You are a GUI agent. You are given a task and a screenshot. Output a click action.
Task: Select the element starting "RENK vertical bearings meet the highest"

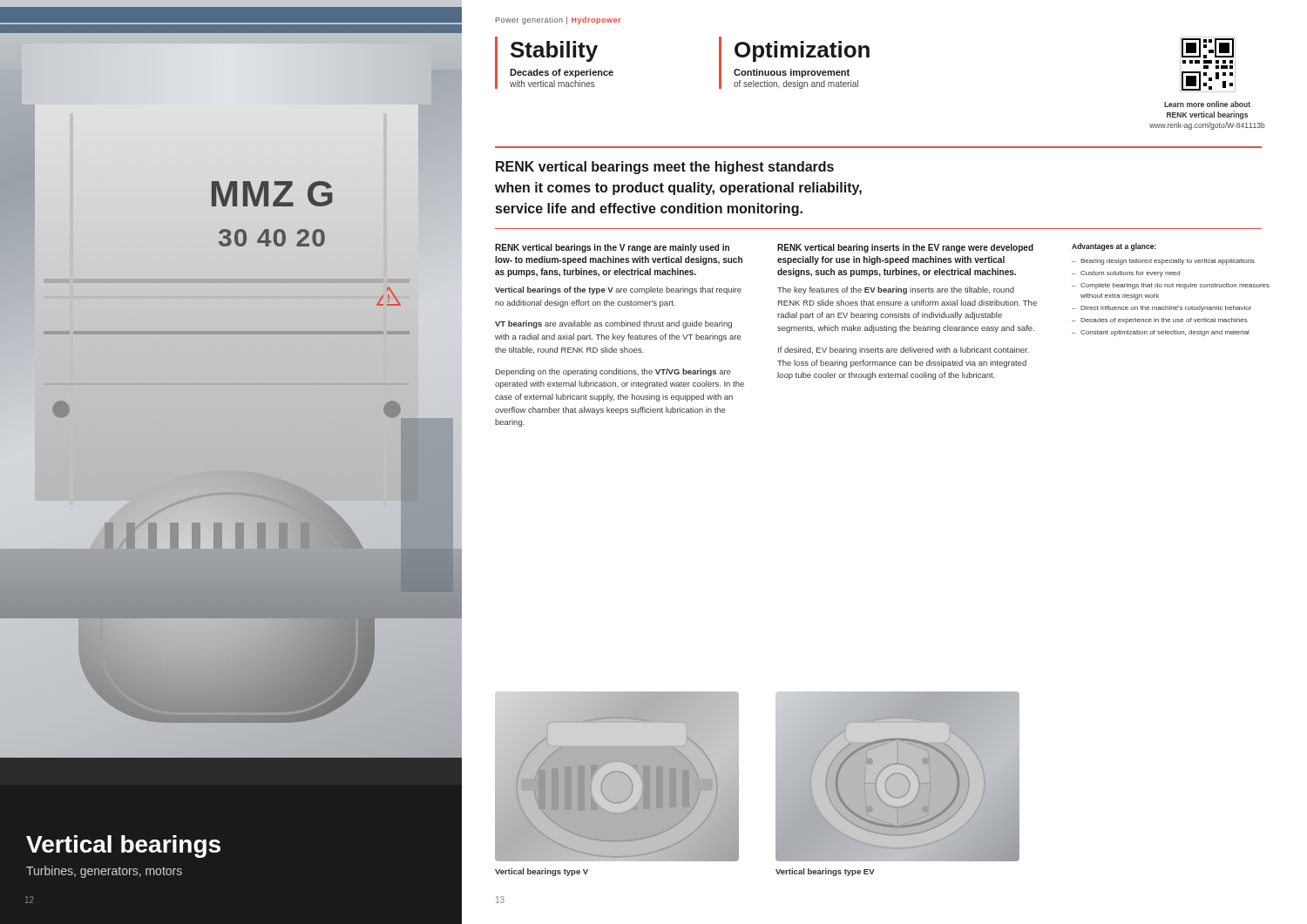[665, 168]
